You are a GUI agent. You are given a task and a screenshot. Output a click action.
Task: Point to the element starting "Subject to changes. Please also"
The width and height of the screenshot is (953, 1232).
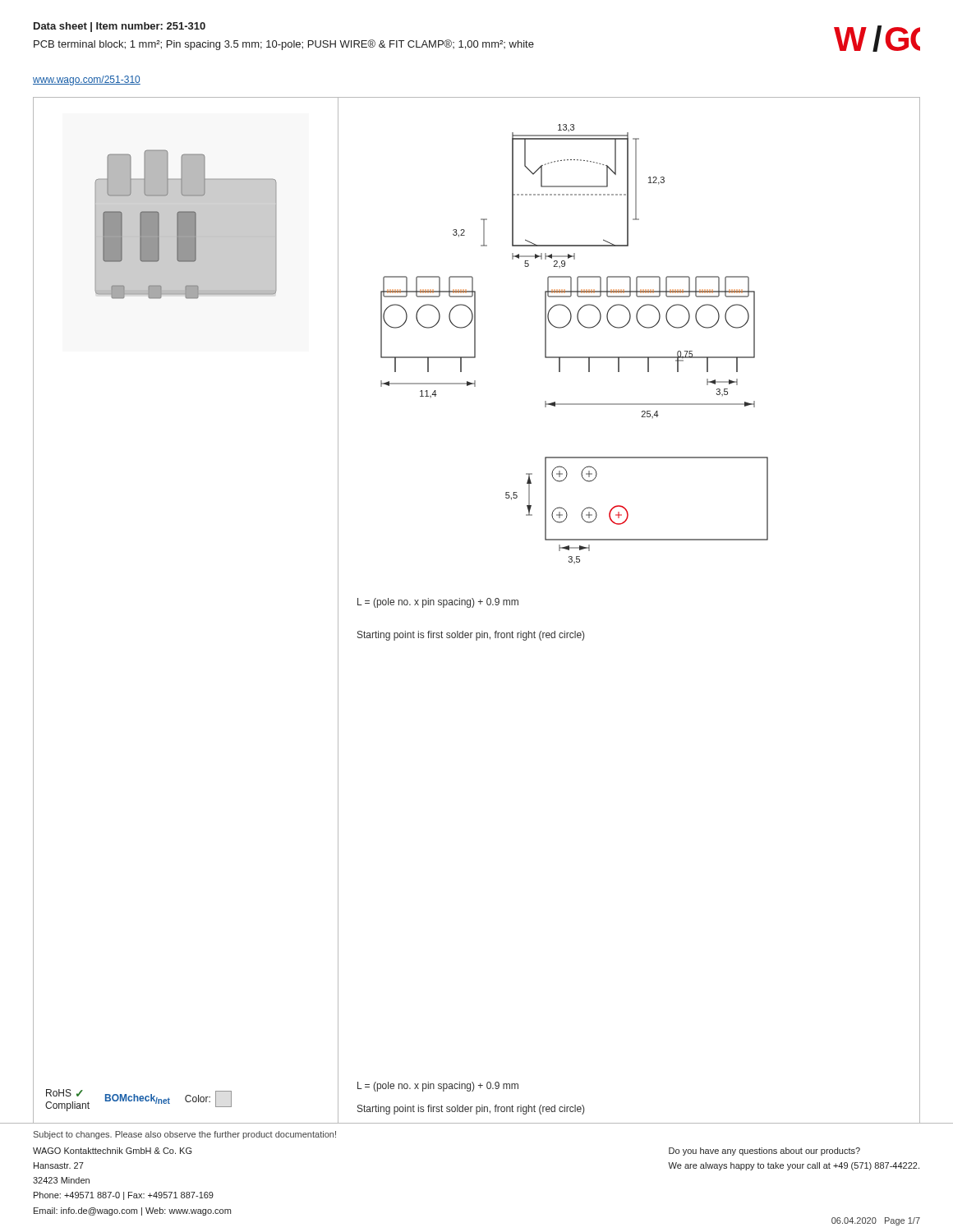coord(185,1134)
